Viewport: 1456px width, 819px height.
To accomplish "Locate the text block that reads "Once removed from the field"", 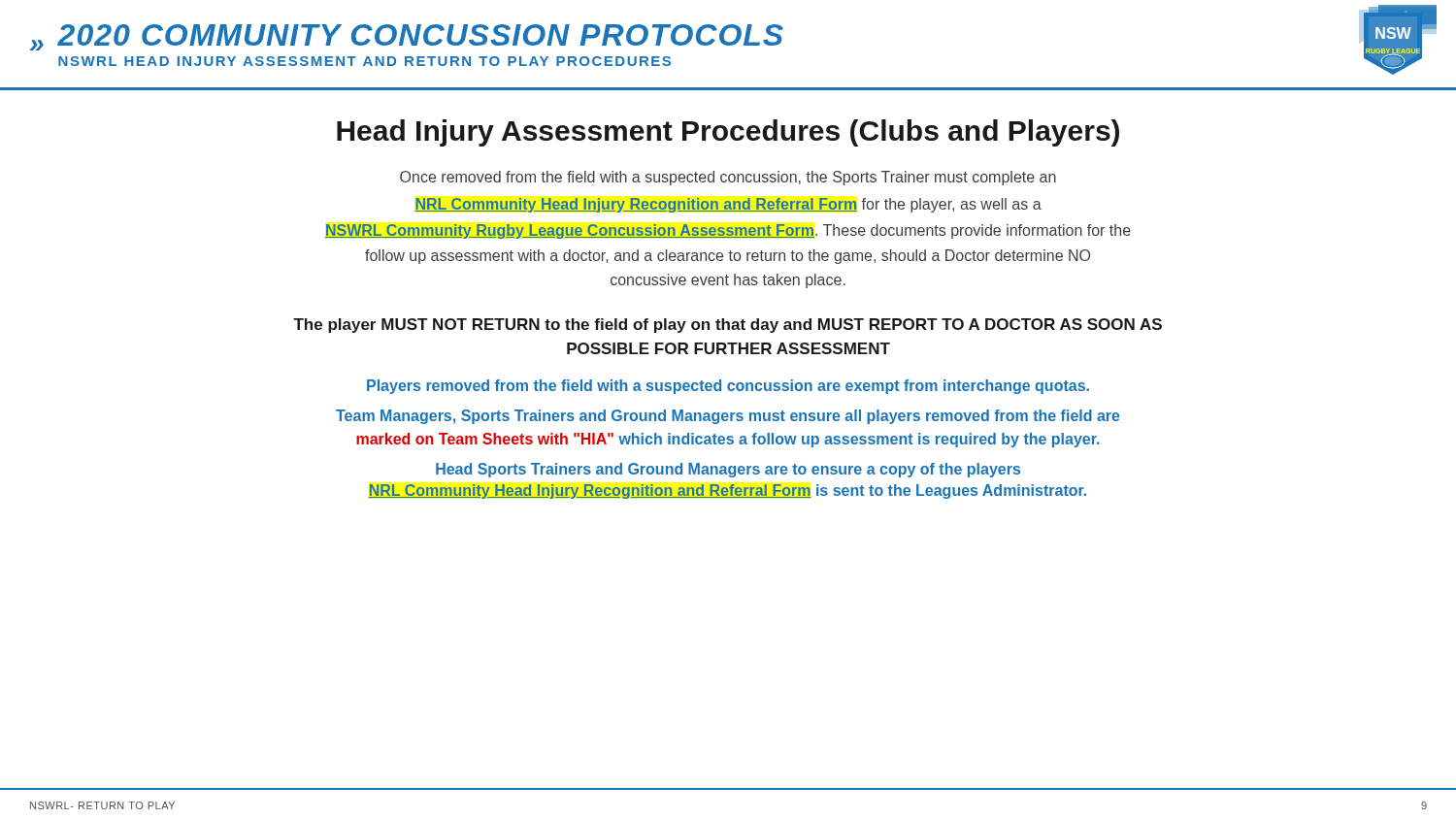I will (x=728, y=177).
